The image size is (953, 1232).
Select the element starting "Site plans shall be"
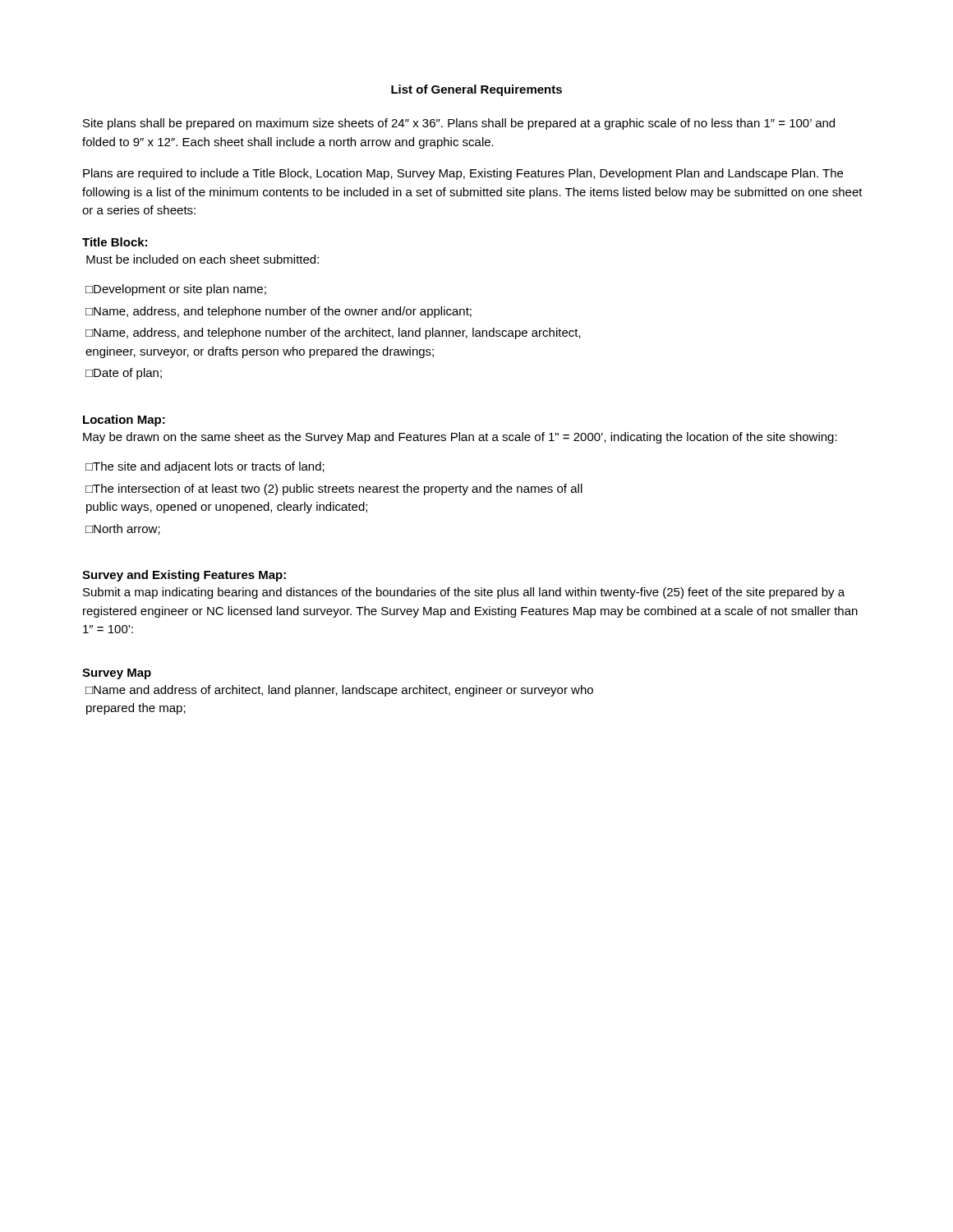tap(459, 132)
